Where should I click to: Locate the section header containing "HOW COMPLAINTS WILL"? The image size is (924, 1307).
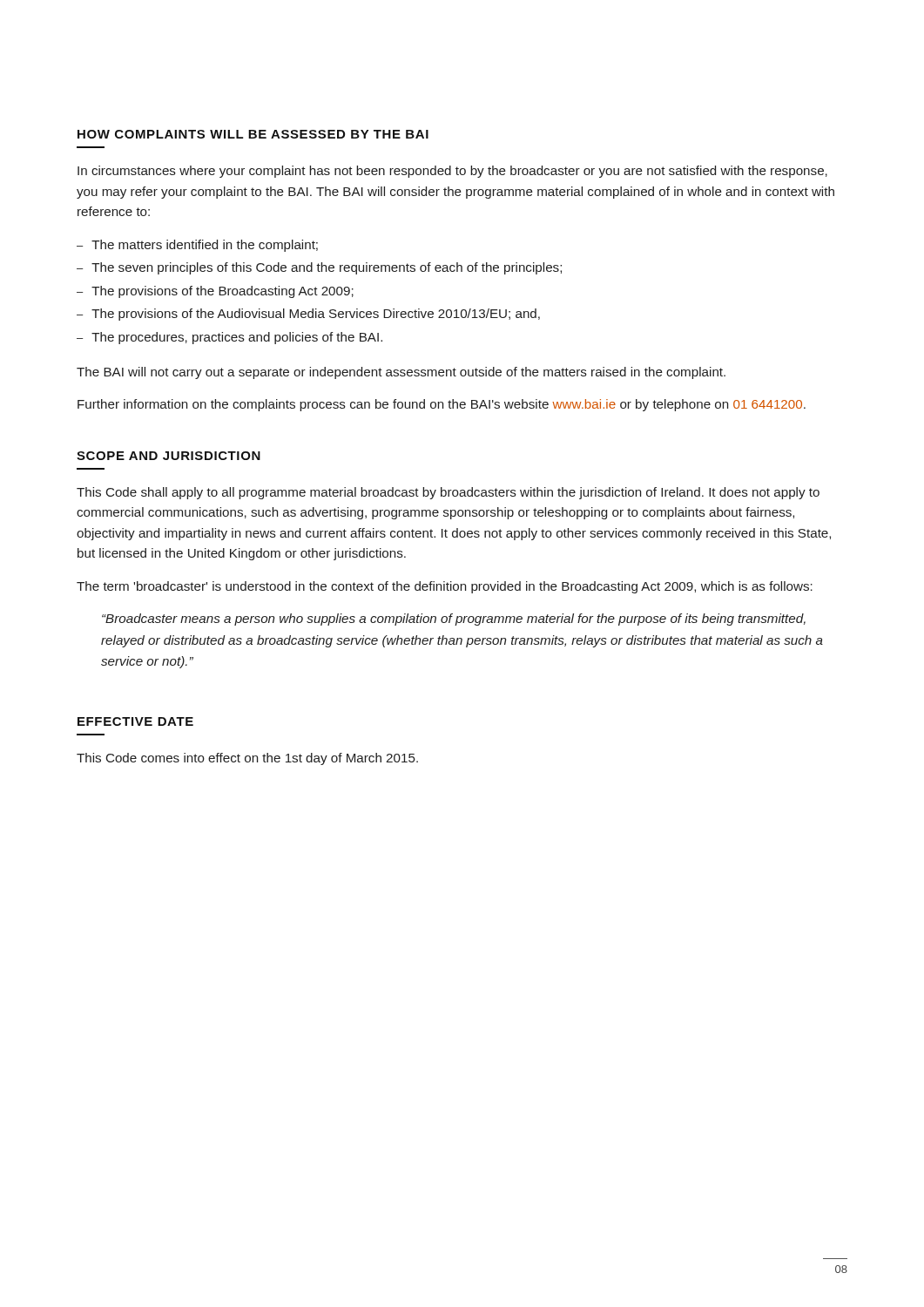click(253, 134)
